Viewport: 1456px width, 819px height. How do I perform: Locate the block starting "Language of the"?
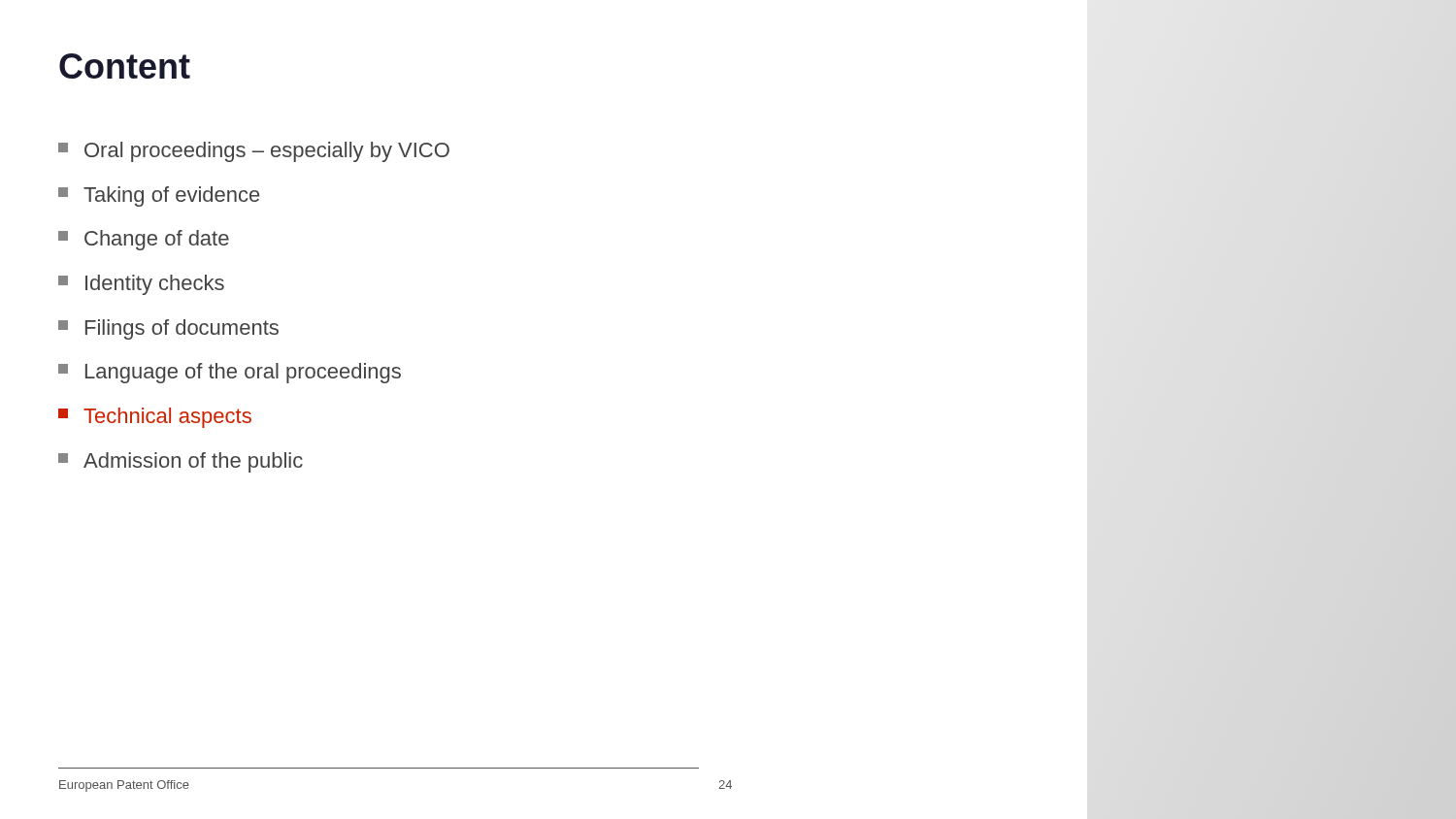click(x=230, y=372)
